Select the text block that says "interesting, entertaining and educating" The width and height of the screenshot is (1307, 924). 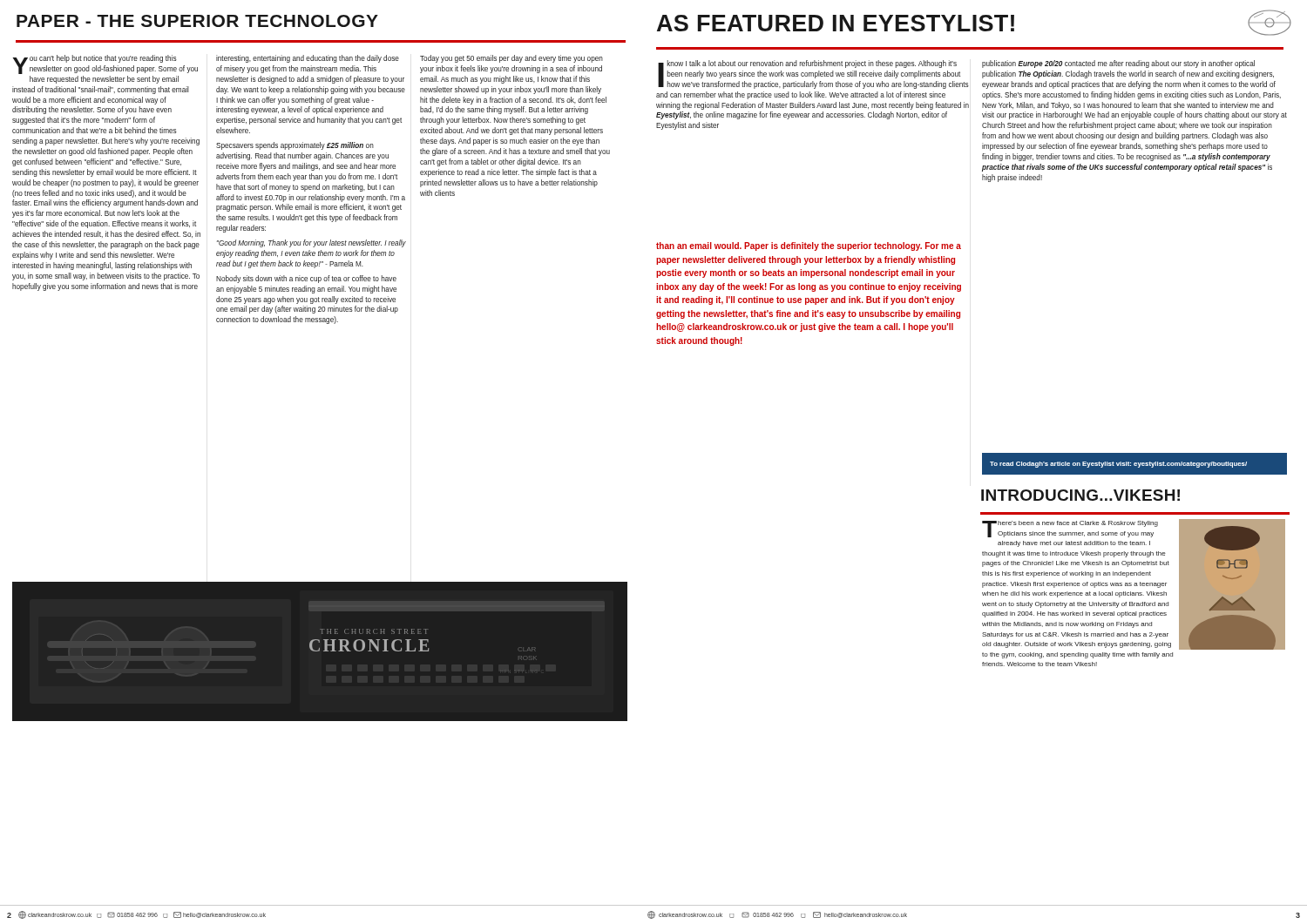tap(311, 190)
